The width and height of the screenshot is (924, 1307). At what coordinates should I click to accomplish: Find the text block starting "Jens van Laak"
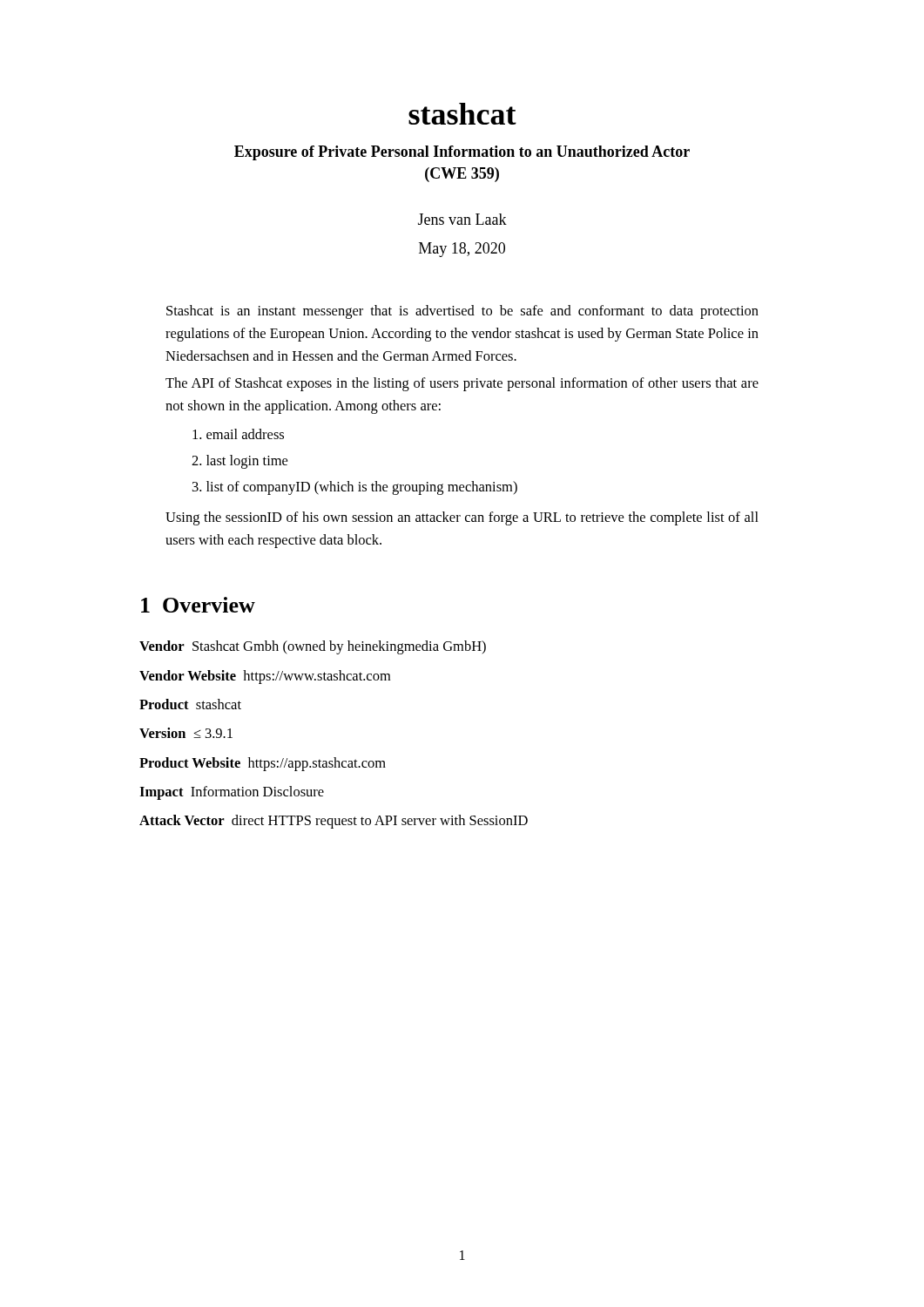462,220
